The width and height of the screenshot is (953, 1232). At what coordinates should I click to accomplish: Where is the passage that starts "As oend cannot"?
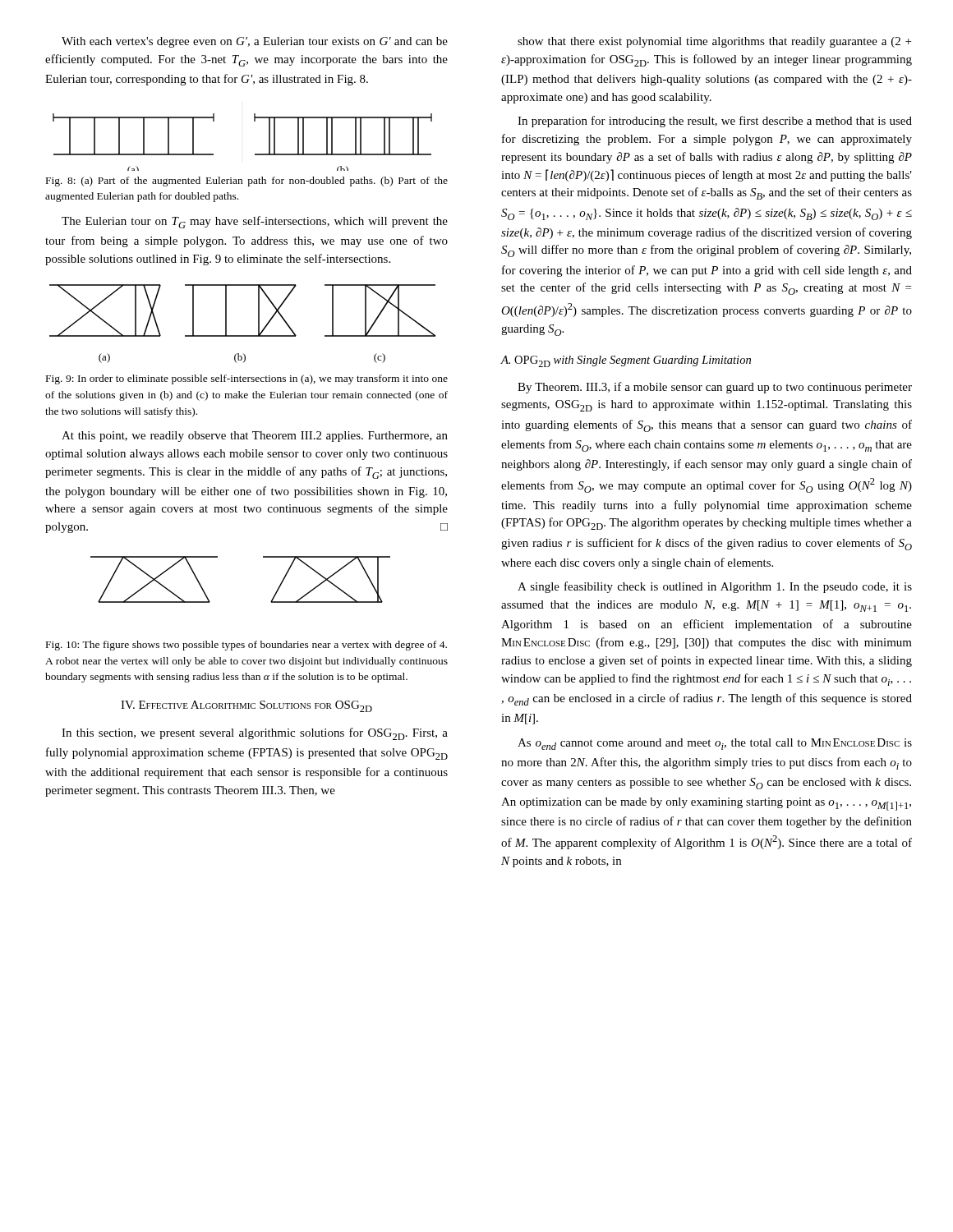click(x=707, y=802)
